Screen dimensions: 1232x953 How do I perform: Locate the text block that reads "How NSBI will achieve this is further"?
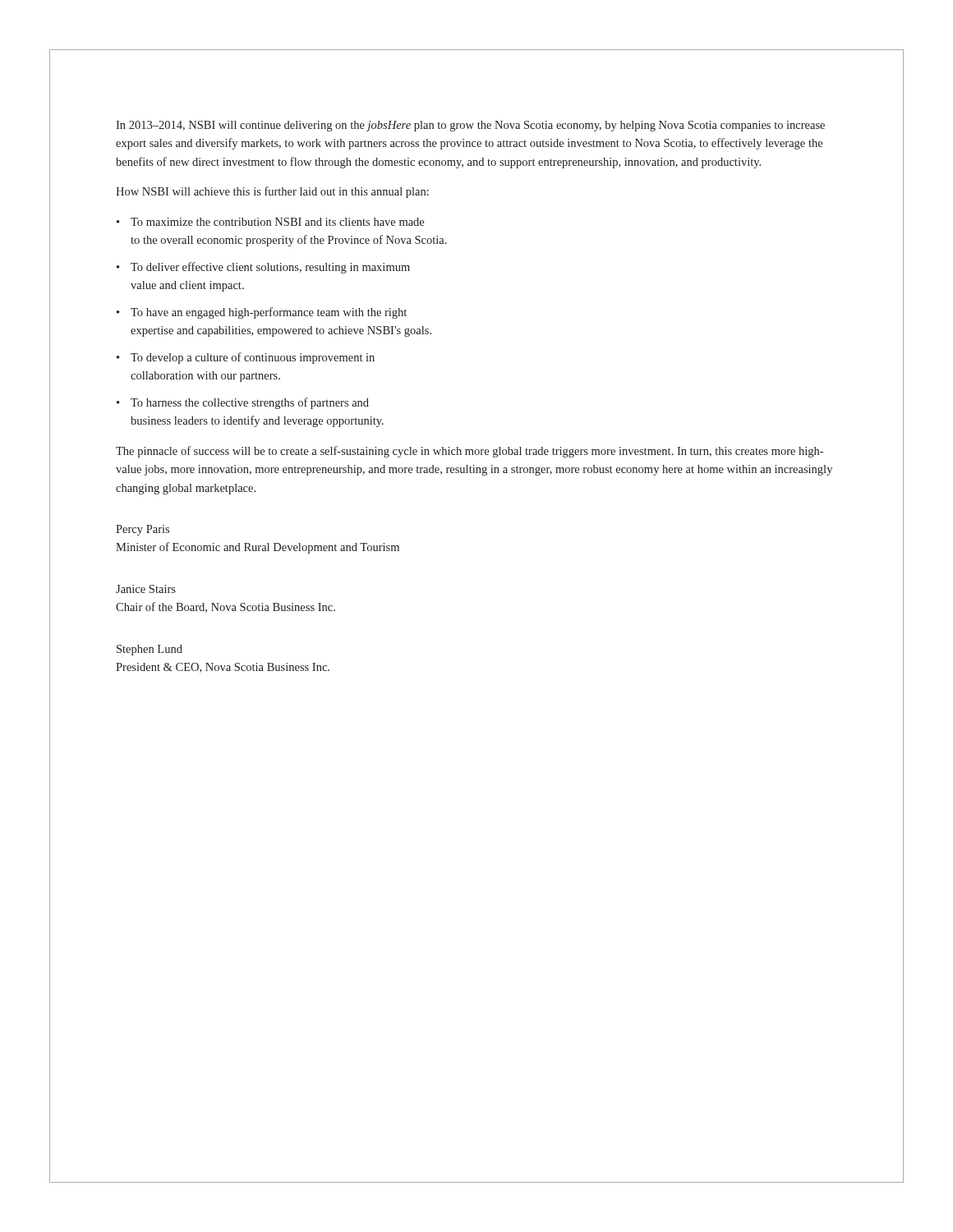273,192
